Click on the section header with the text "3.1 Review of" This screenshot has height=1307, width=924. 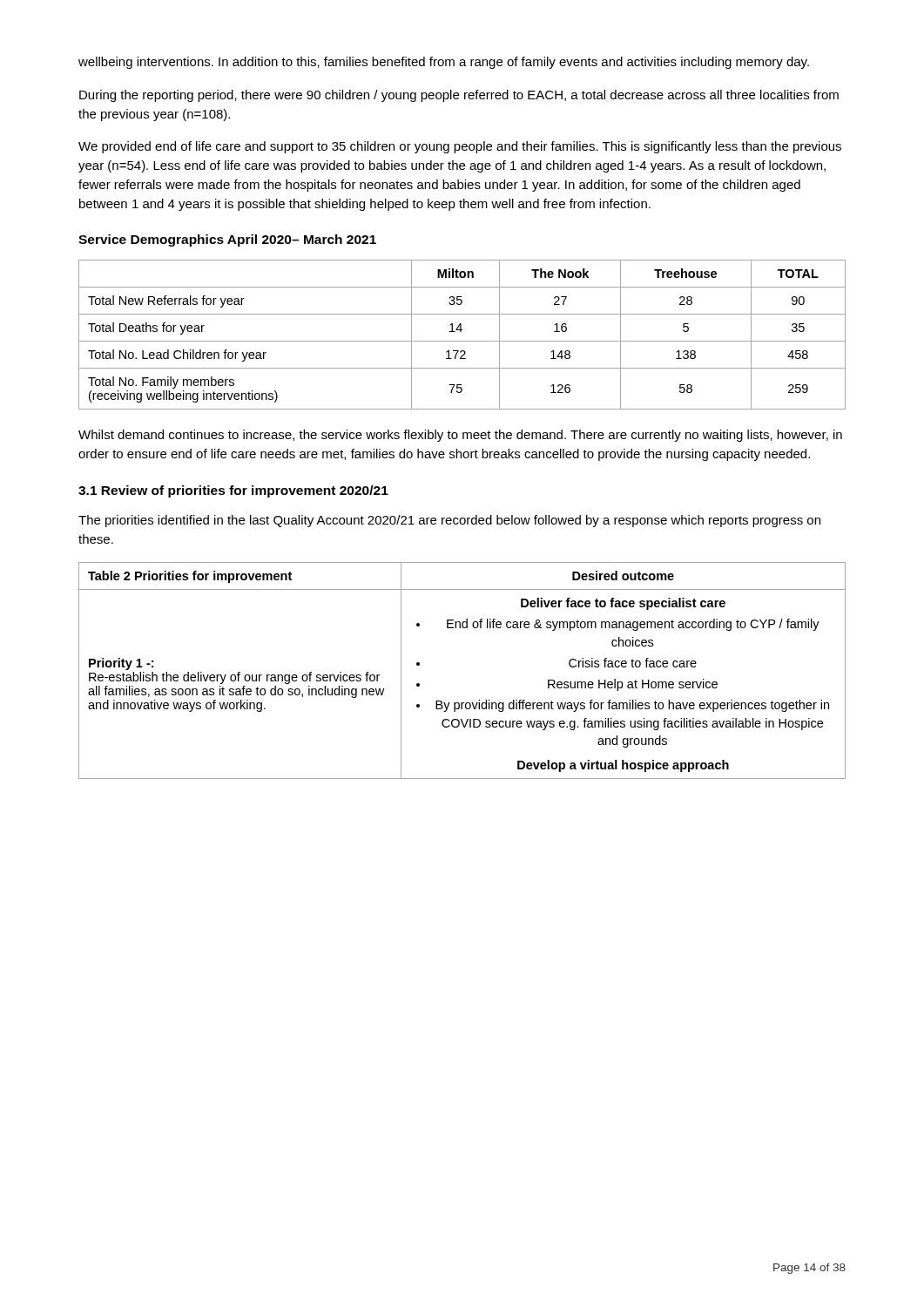click(233, 490)
